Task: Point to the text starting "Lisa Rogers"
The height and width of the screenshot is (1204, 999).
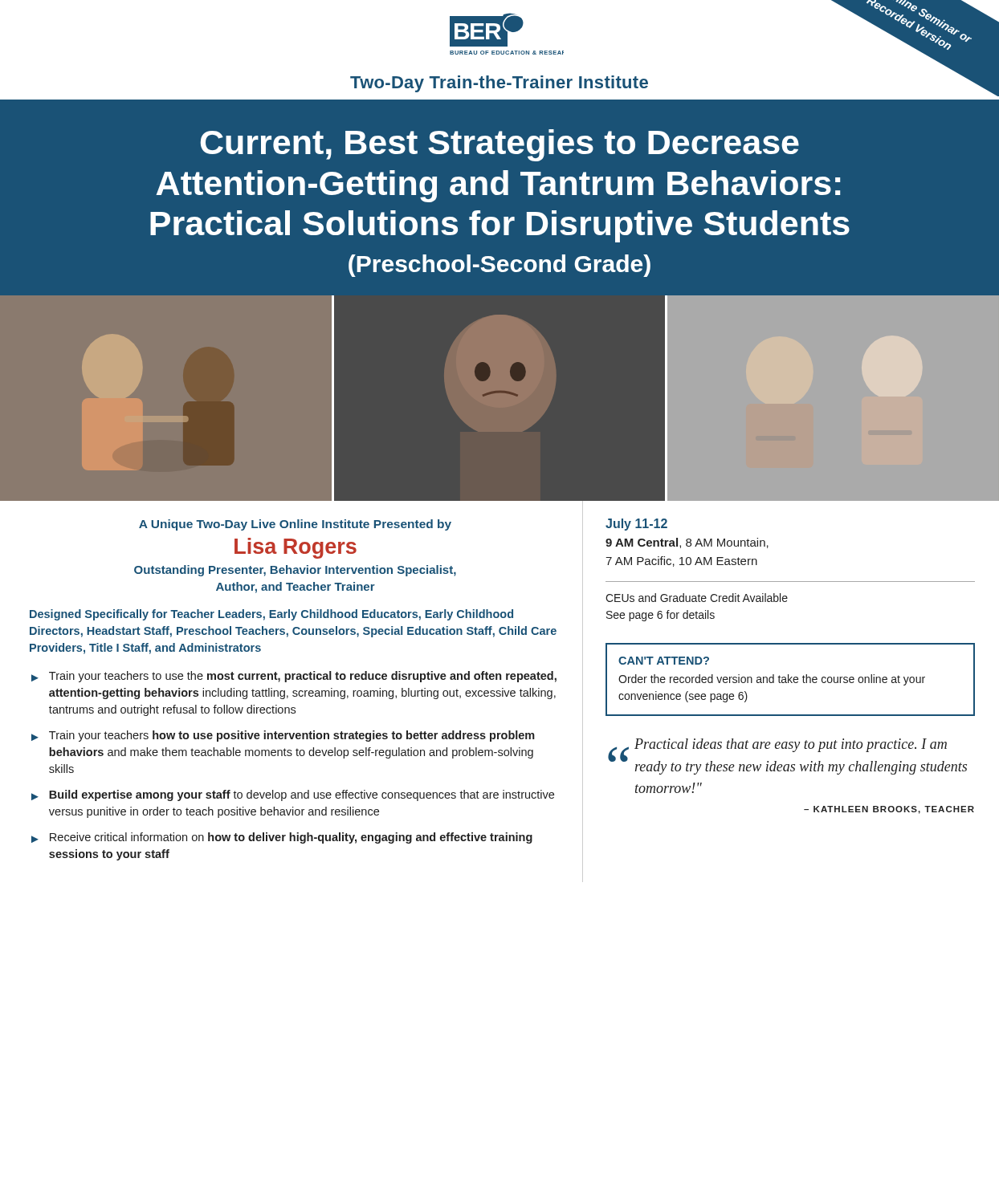Action: click(x=295, y=547)
